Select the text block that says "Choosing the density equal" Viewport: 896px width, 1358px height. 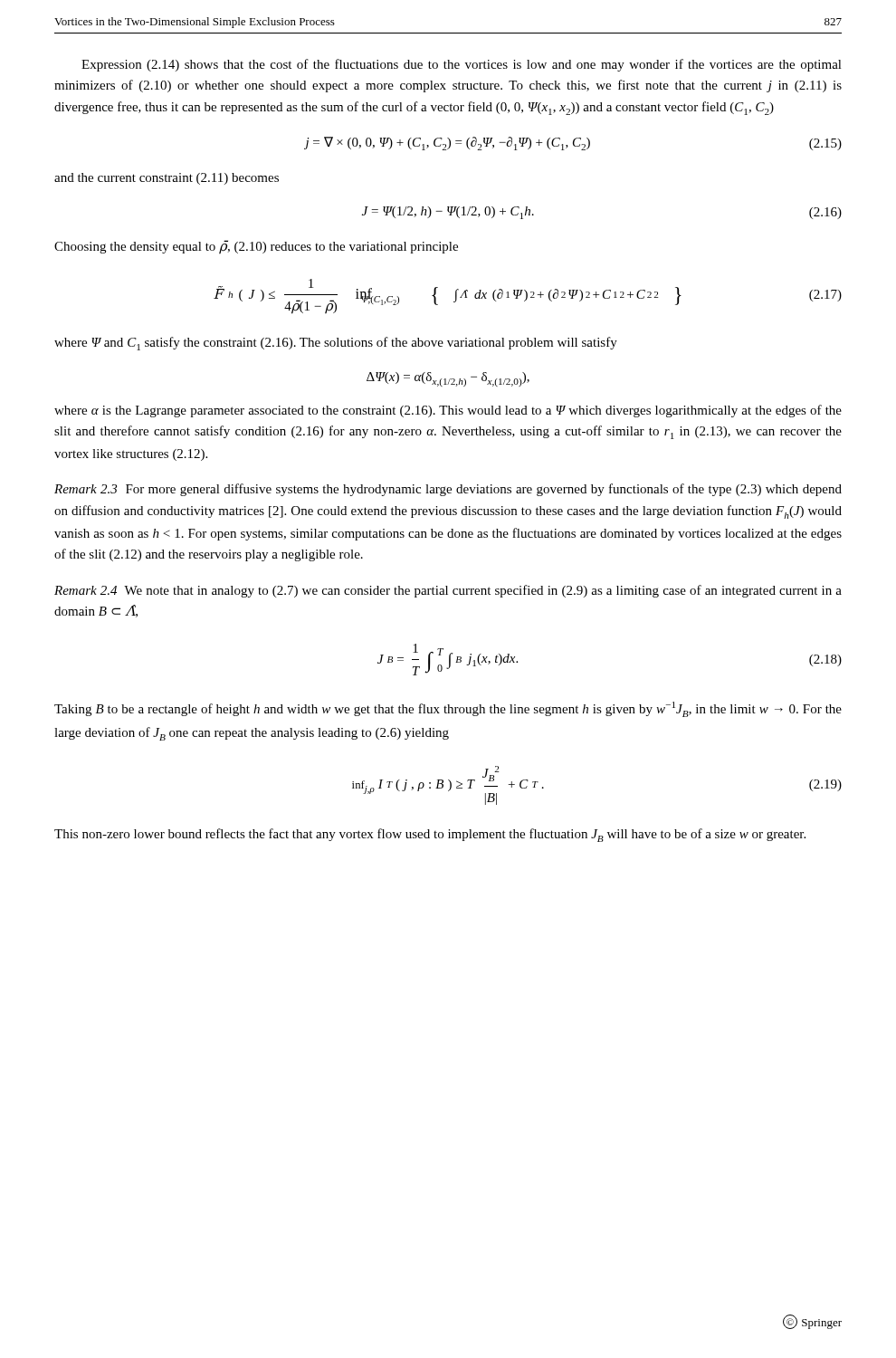pos(256,246)
